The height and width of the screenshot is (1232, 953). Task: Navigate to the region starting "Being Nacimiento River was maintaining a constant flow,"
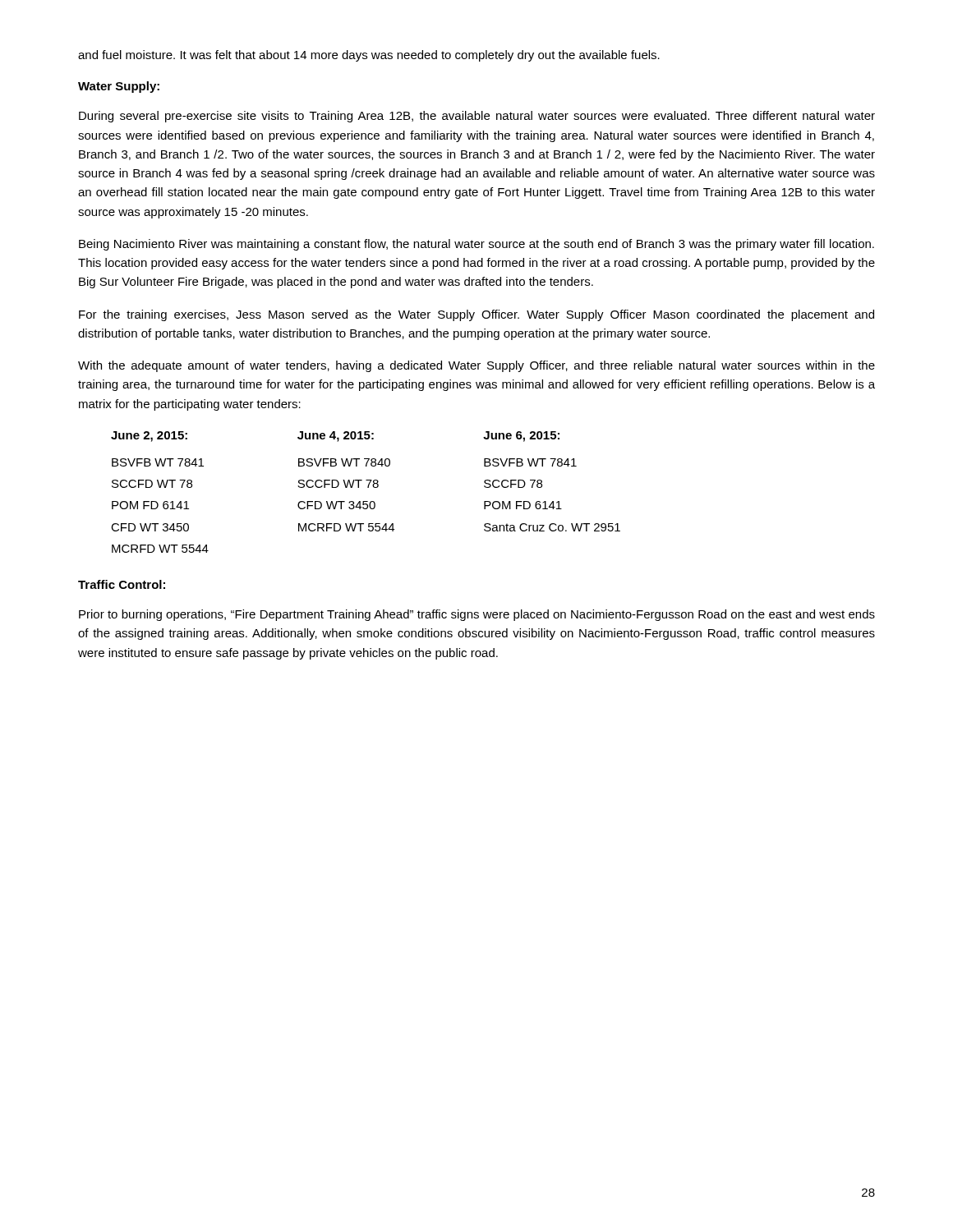click(476, 262)
